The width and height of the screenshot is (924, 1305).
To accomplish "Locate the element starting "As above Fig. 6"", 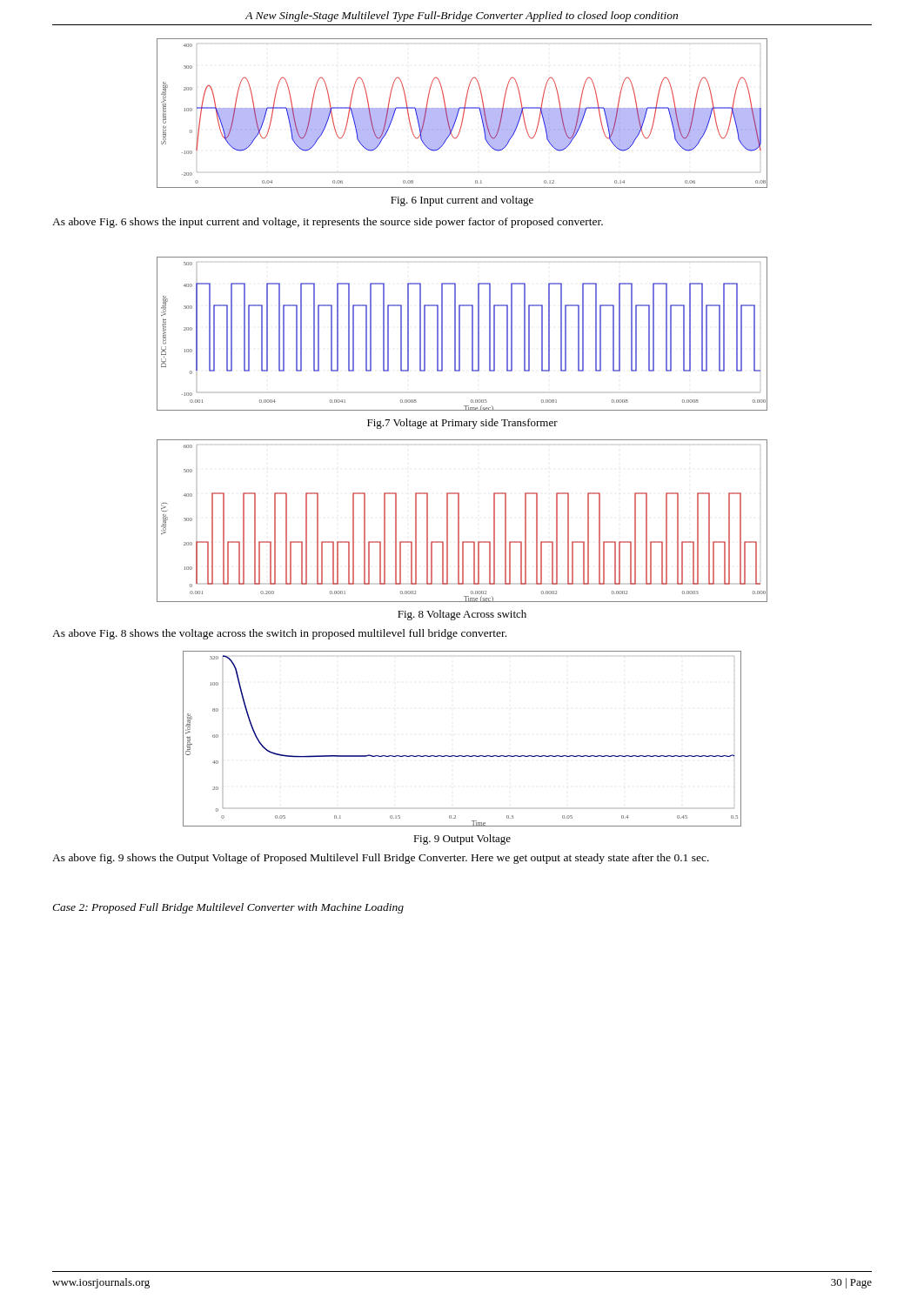I will [328, 221].
